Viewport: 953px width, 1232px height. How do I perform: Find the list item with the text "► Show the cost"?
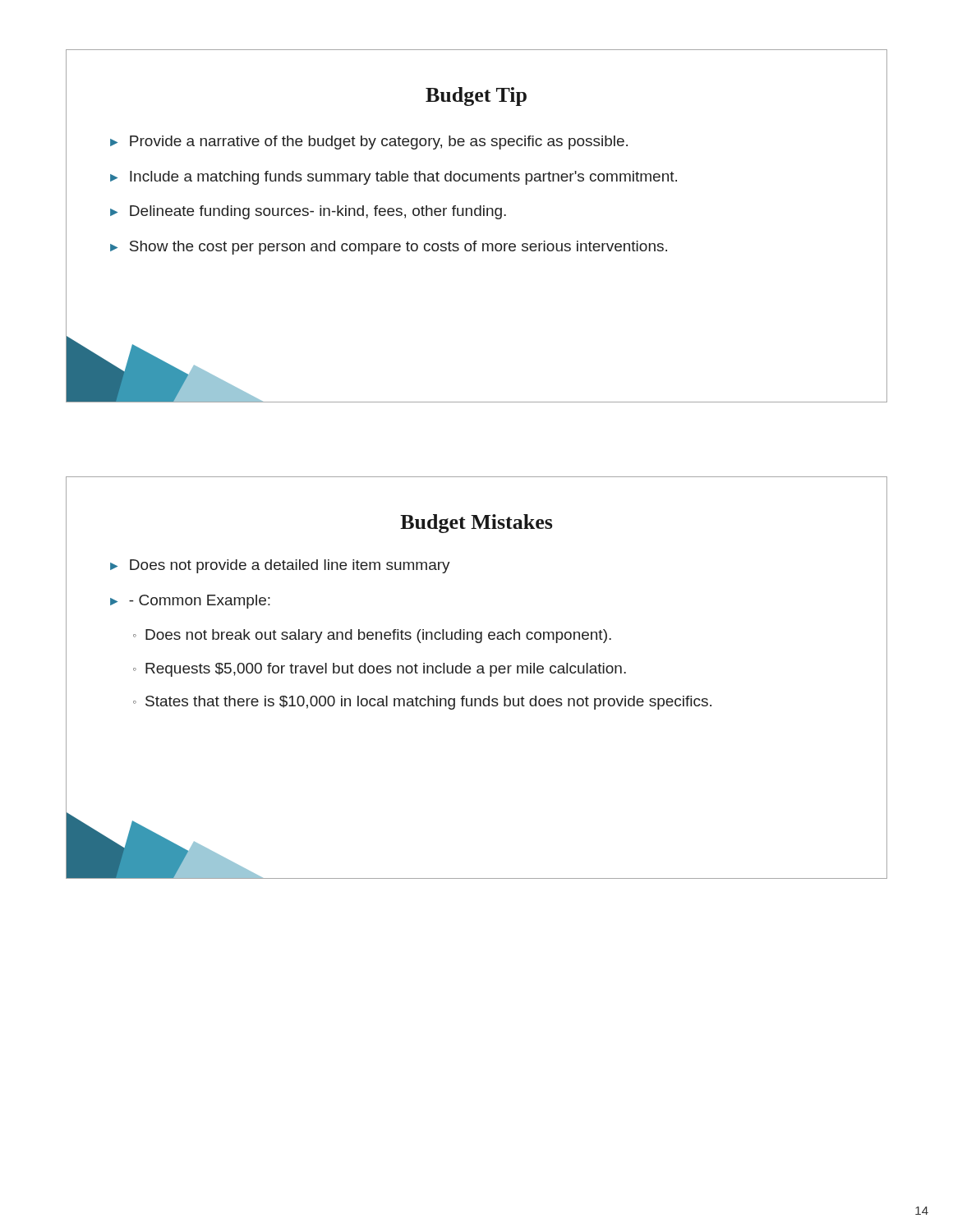click(388, 246)
